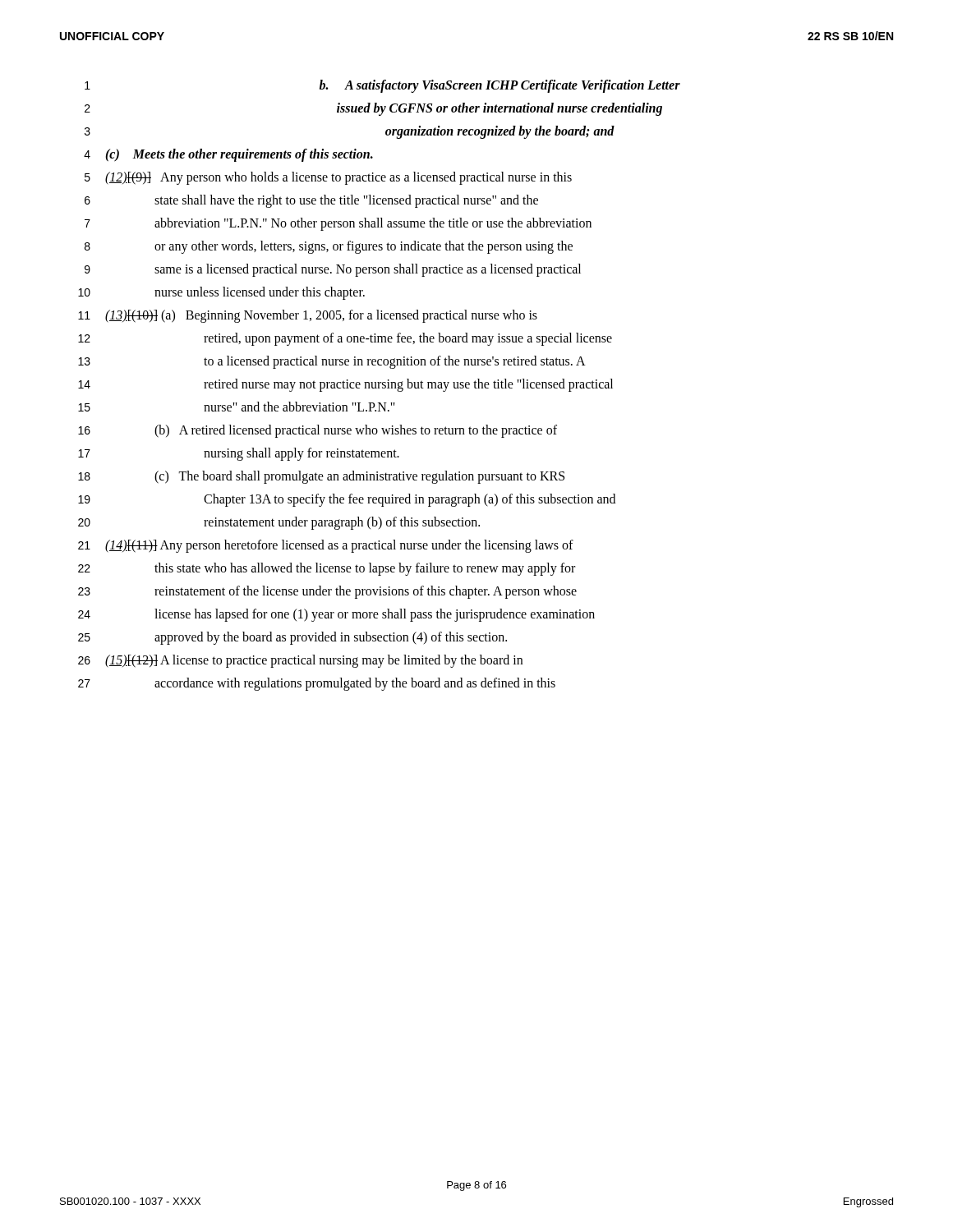Locate the text block with the text "7 abbreviation "L.P.N." No other person shall assume"
This screenshot has height=1232, width=953.
tap(476, 223)
